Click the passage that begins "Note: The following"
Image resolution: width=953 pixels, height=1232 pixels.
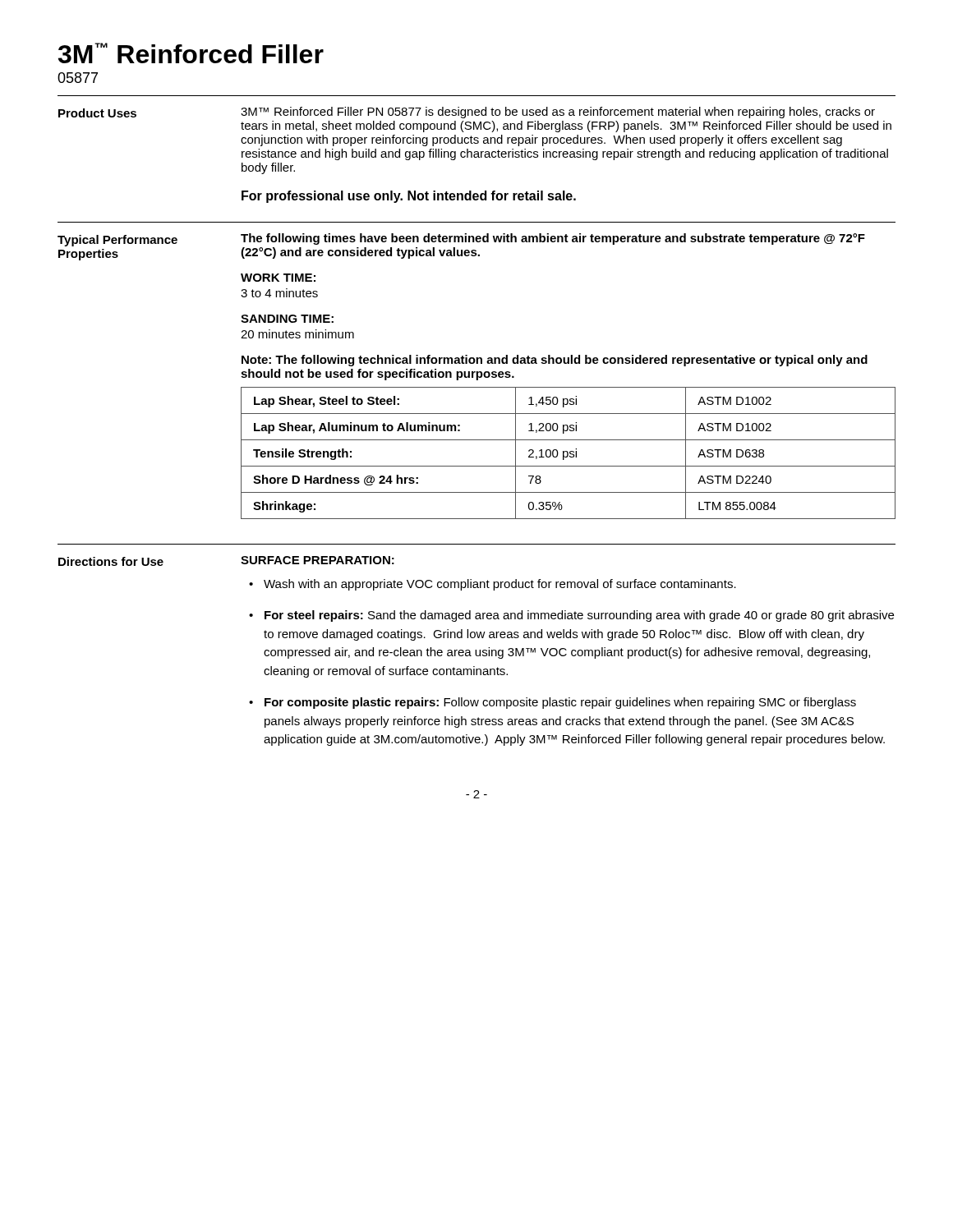tap(554, 366)
